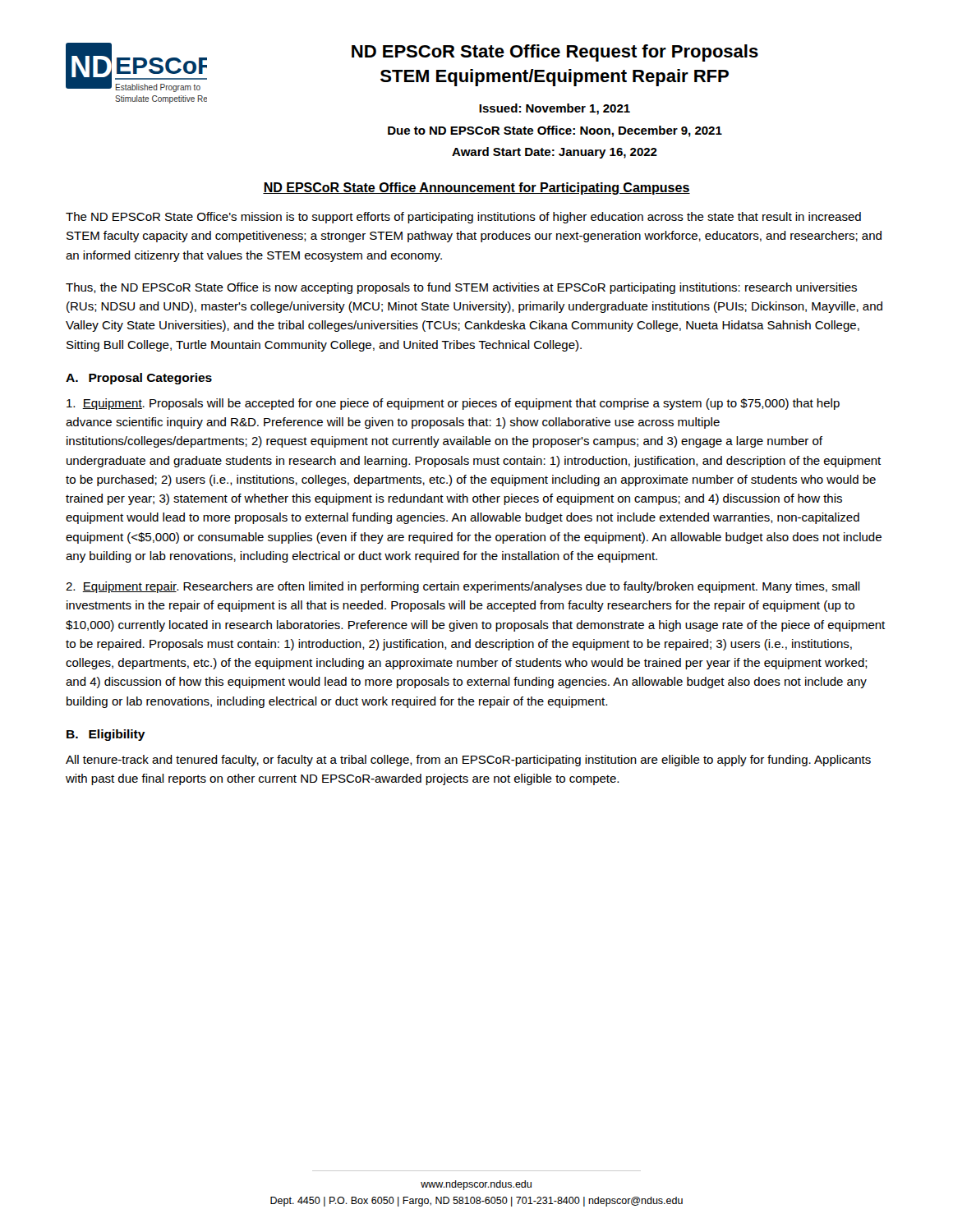Viewport: 953px width, 1232px height.
Task: Find the title on this page that starts "ND EPSCoR State Office"
Action: [555, 64]
